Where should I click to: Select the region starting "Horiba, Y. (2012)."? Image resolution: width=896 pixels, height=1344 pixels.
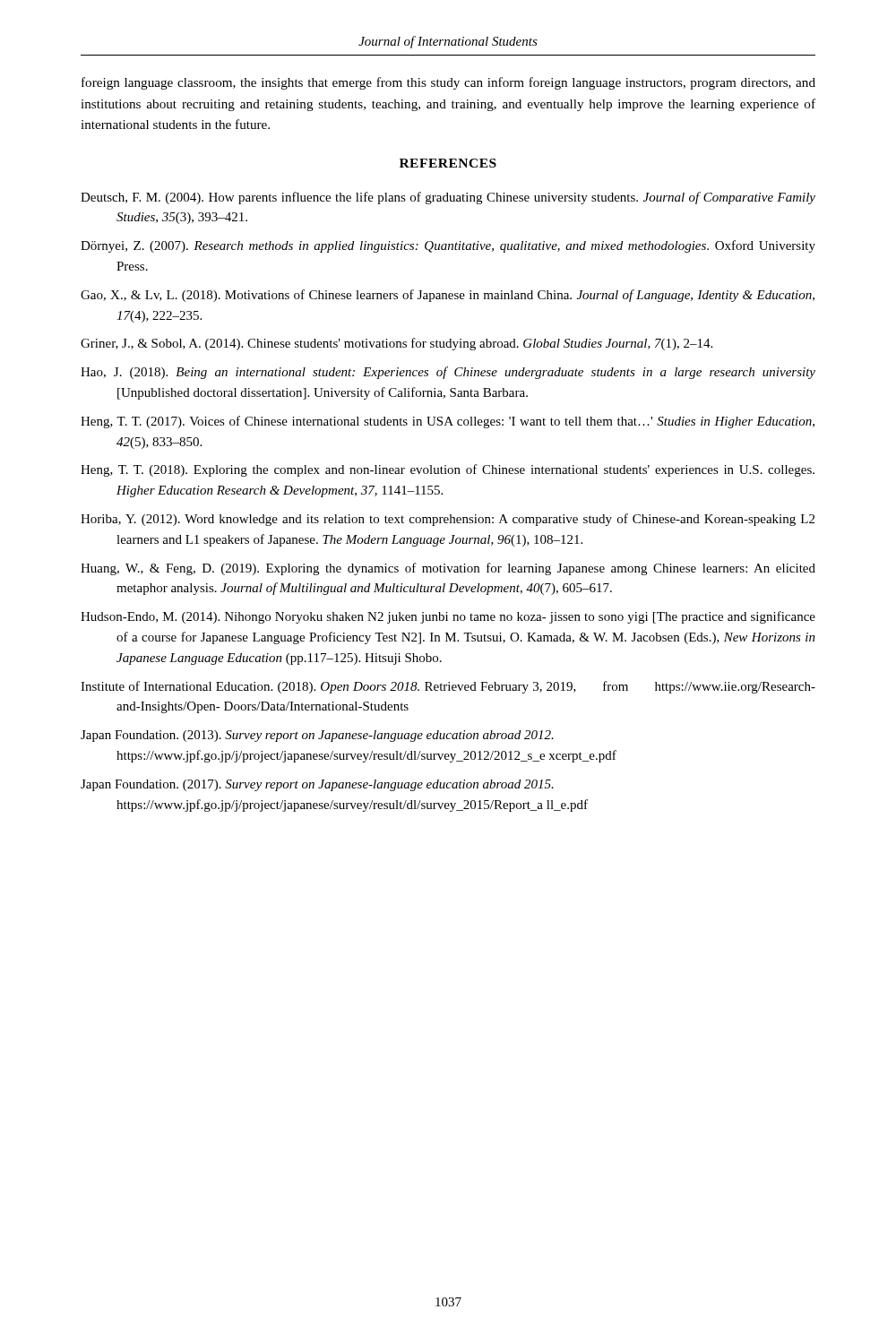click(448, 529)
